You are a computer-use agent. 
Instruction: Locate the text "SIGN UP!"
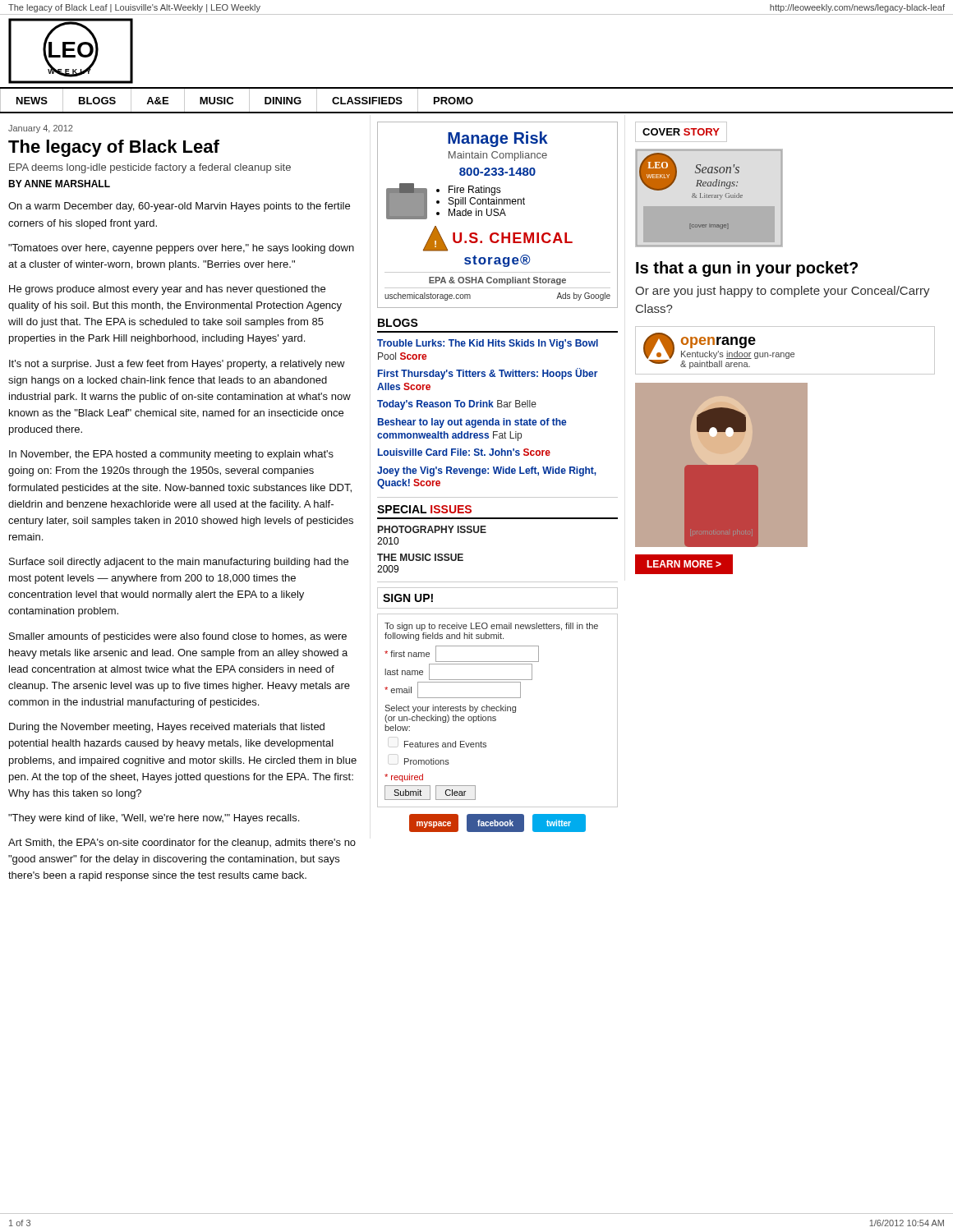tap(408, 598)
